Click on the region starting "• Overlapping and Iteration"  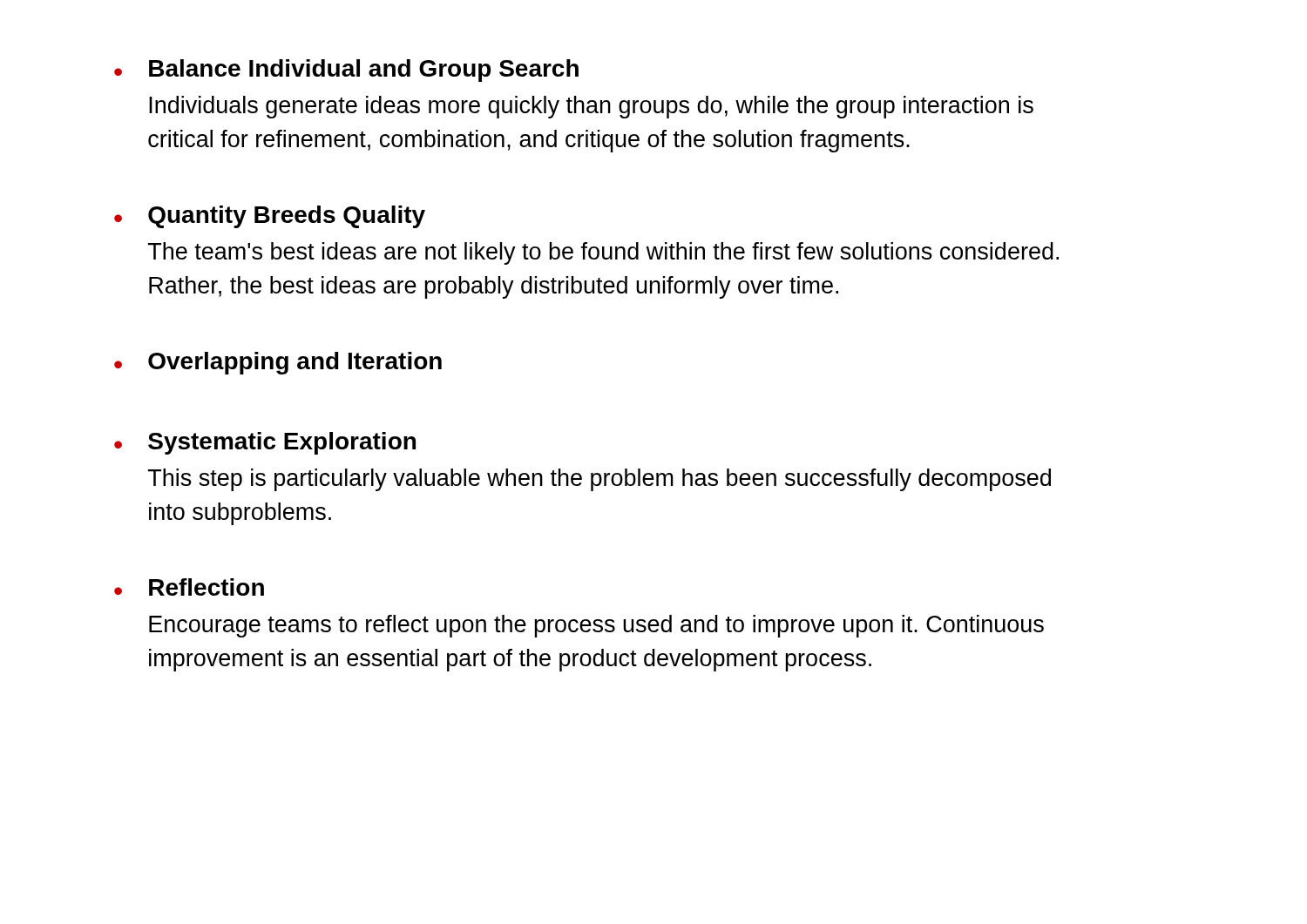click(278, 363)
